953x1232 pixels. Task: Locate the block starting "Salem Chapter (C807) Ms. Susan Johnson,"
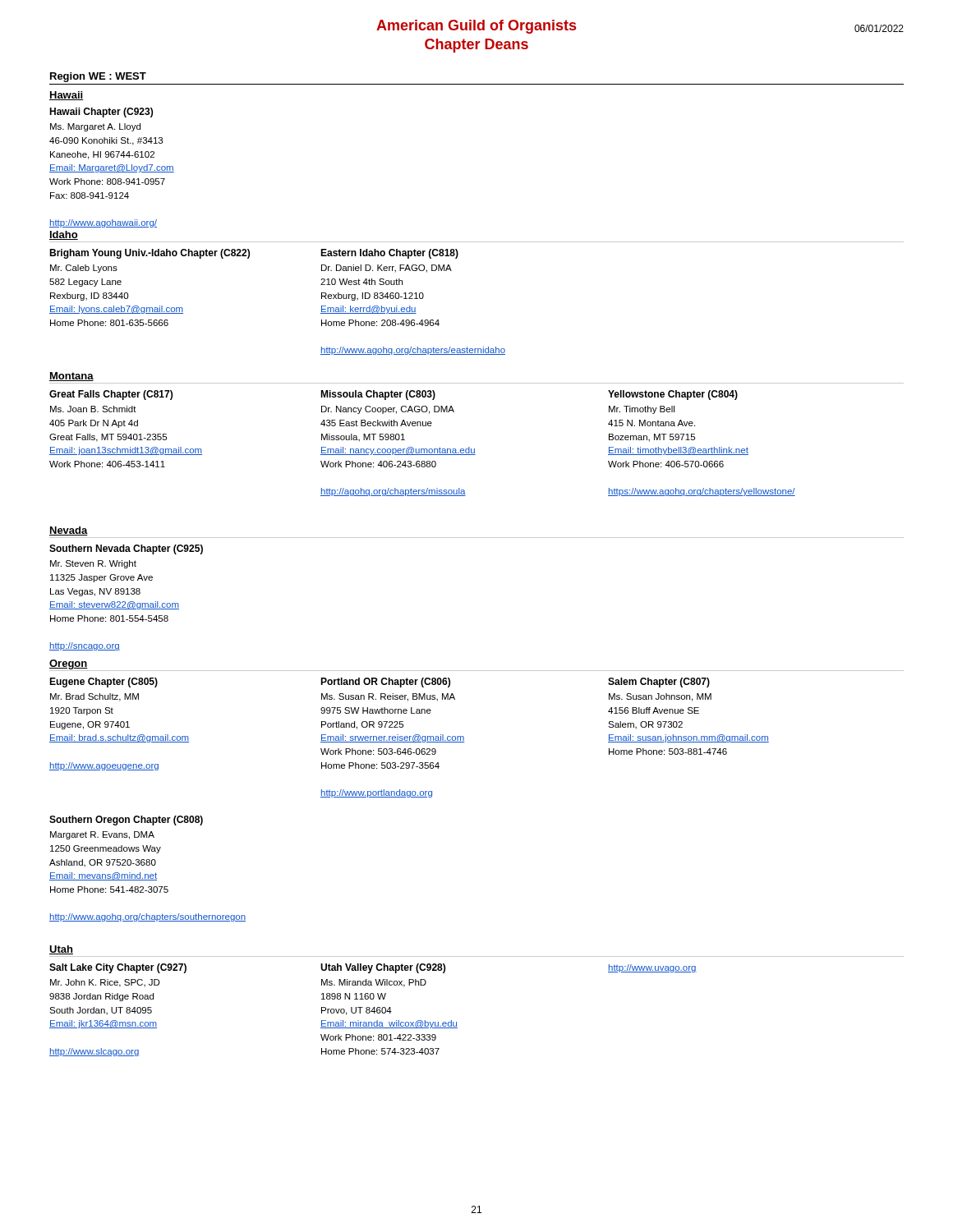pyautogui.click(x=659, y=683)
